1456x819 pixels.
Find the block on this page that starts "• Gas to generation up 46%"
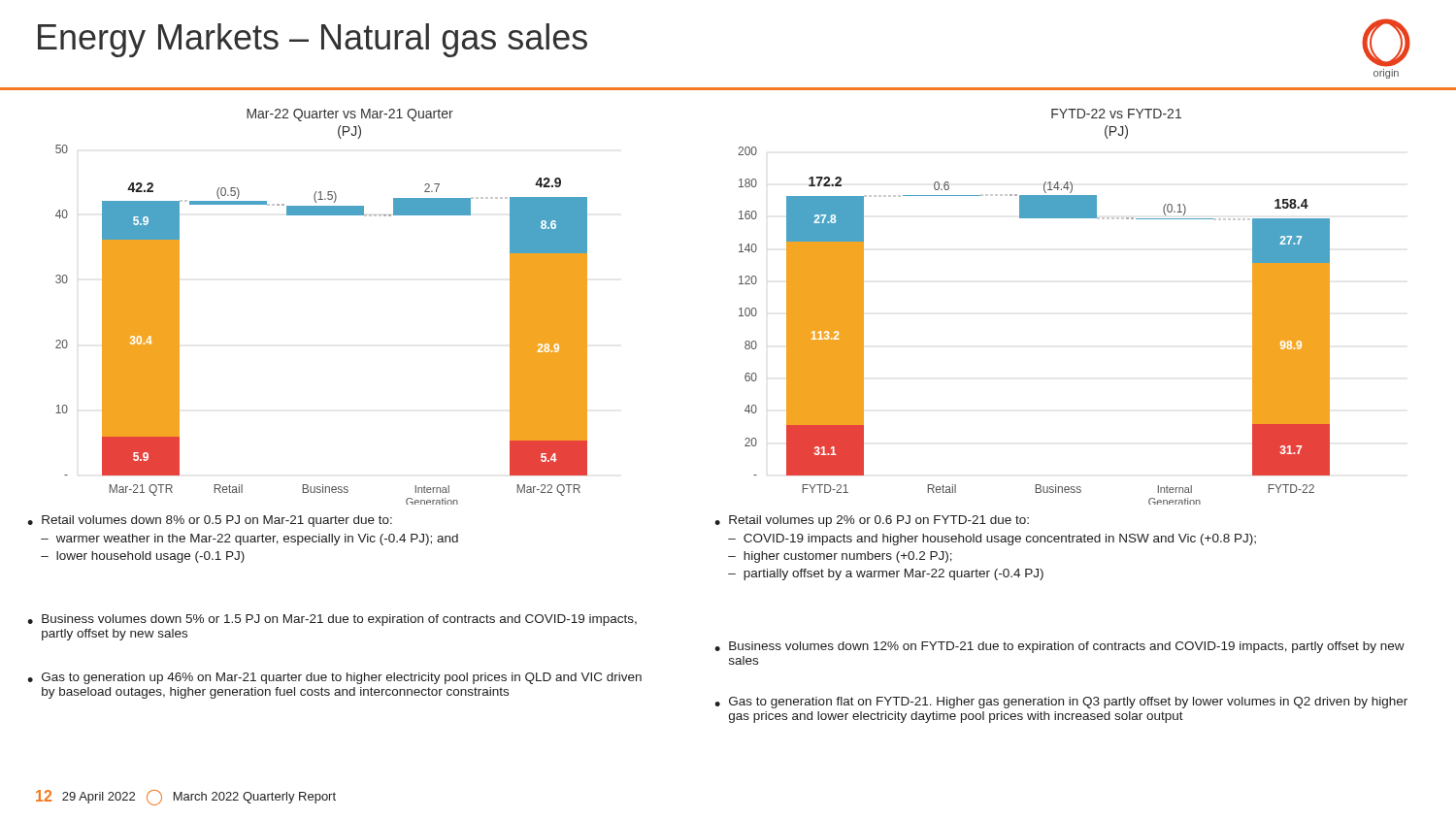point(338,684)
